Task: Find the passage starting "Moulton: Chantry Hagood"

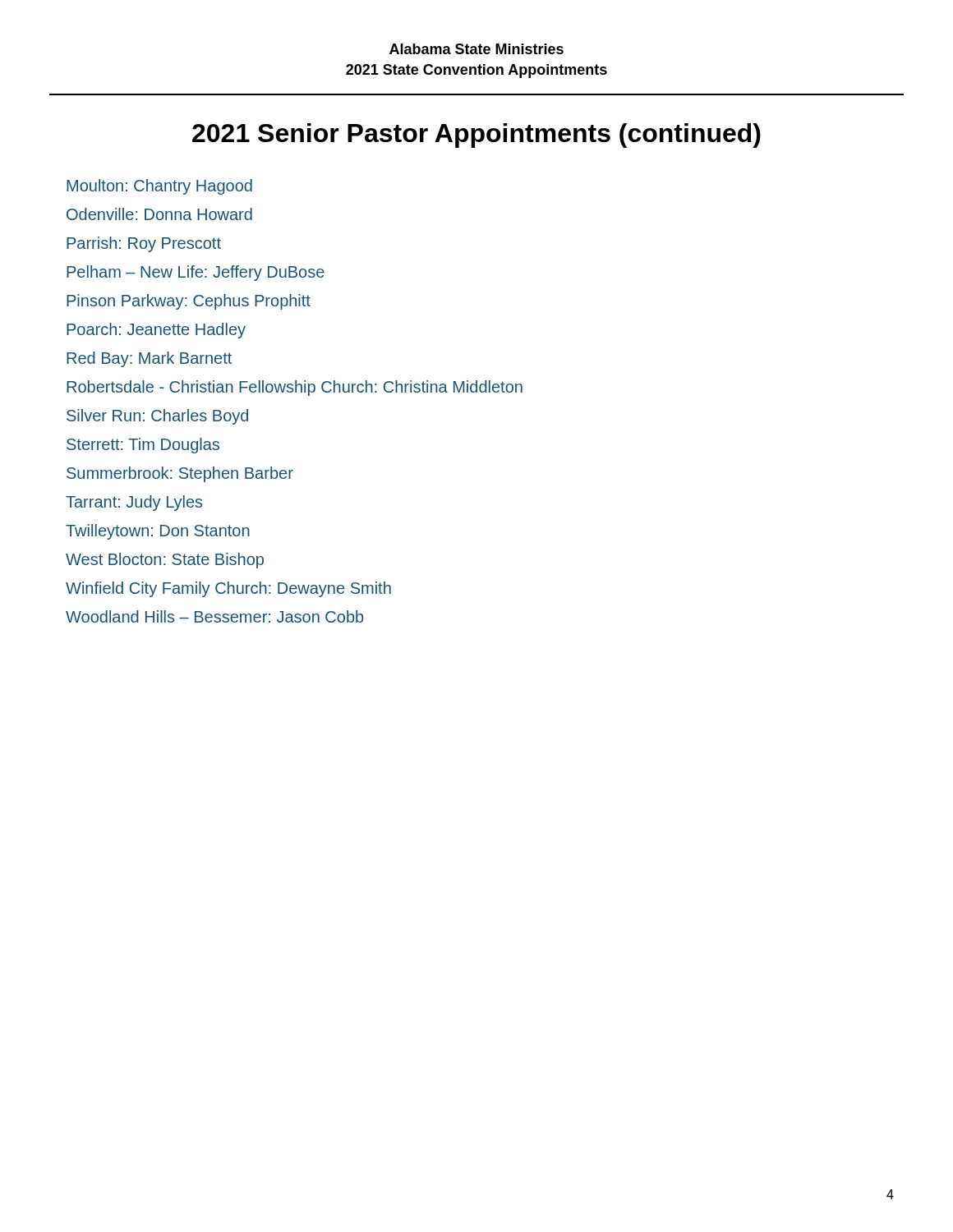Action: 159,186
